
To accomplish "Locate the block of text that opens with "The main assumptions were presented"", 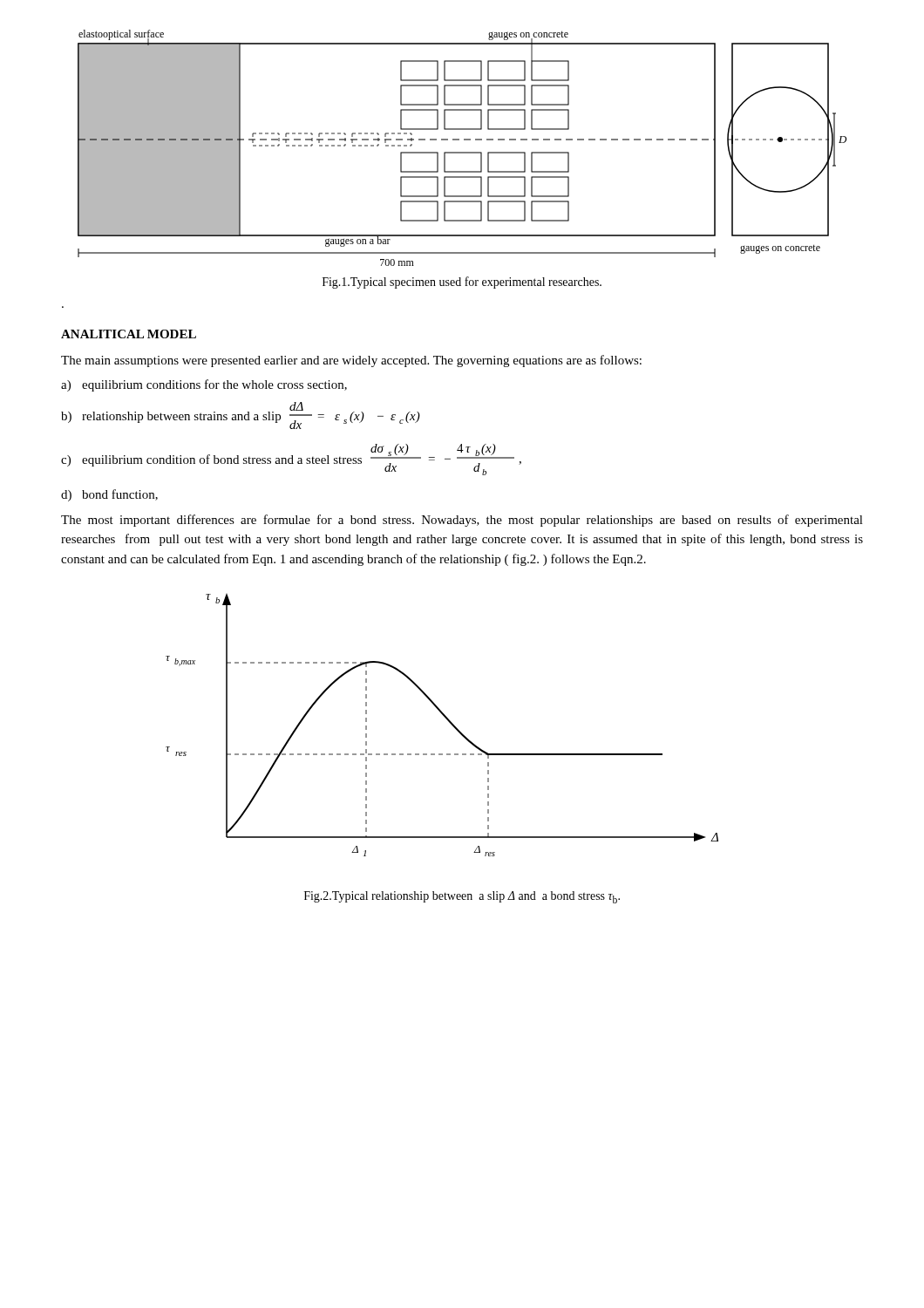I will tap(352, 360).
